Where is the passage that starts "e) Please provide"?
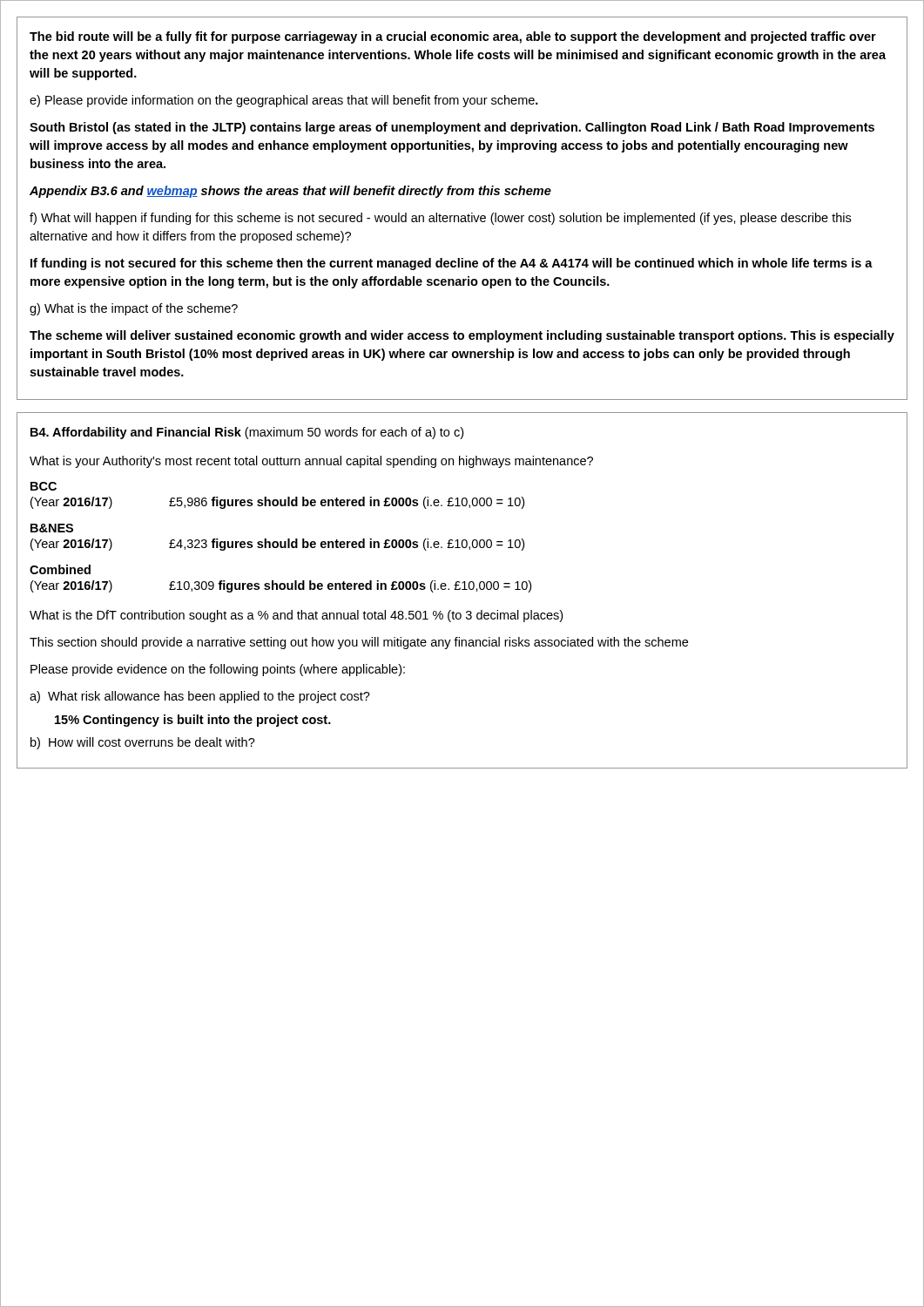Screen dimensions: 1307x924 [284, 100]
